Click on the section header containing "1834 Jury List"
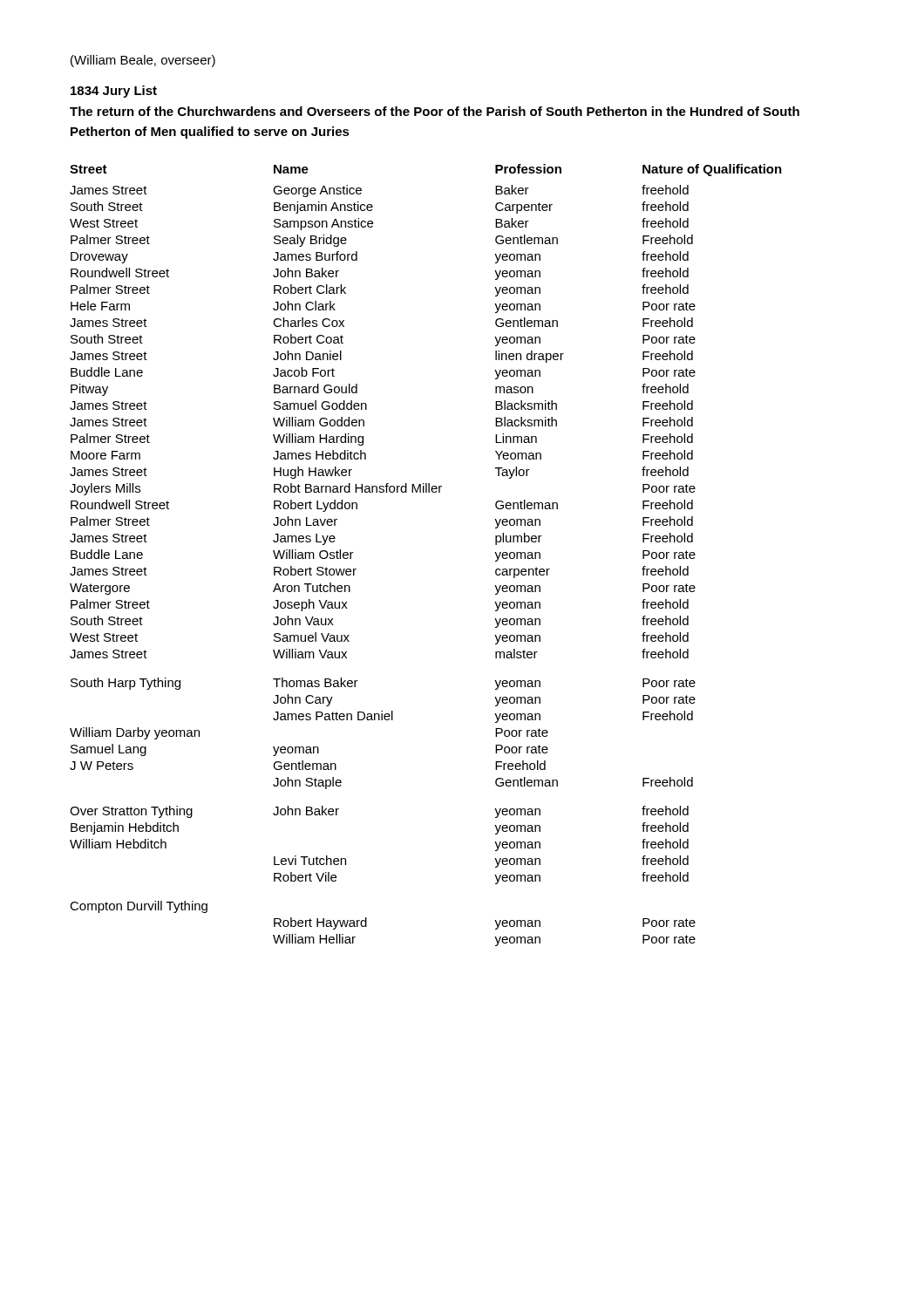Image resolution: width=924 pixels, height=1308 pixels. click(x=113, y=90)
